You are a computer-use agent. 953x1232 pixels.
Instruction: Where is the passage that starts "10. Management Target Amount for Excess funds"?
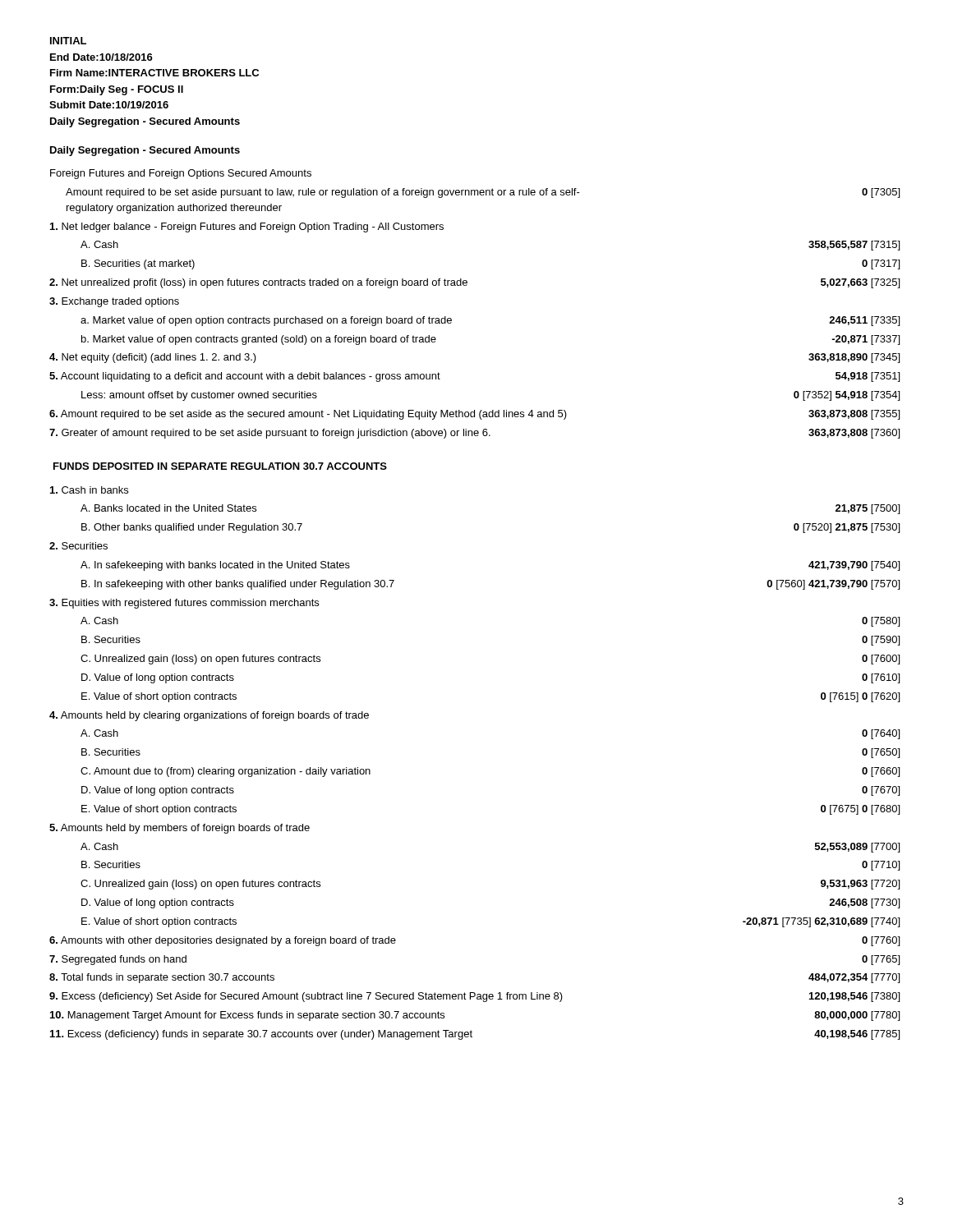coord(251,1016)
